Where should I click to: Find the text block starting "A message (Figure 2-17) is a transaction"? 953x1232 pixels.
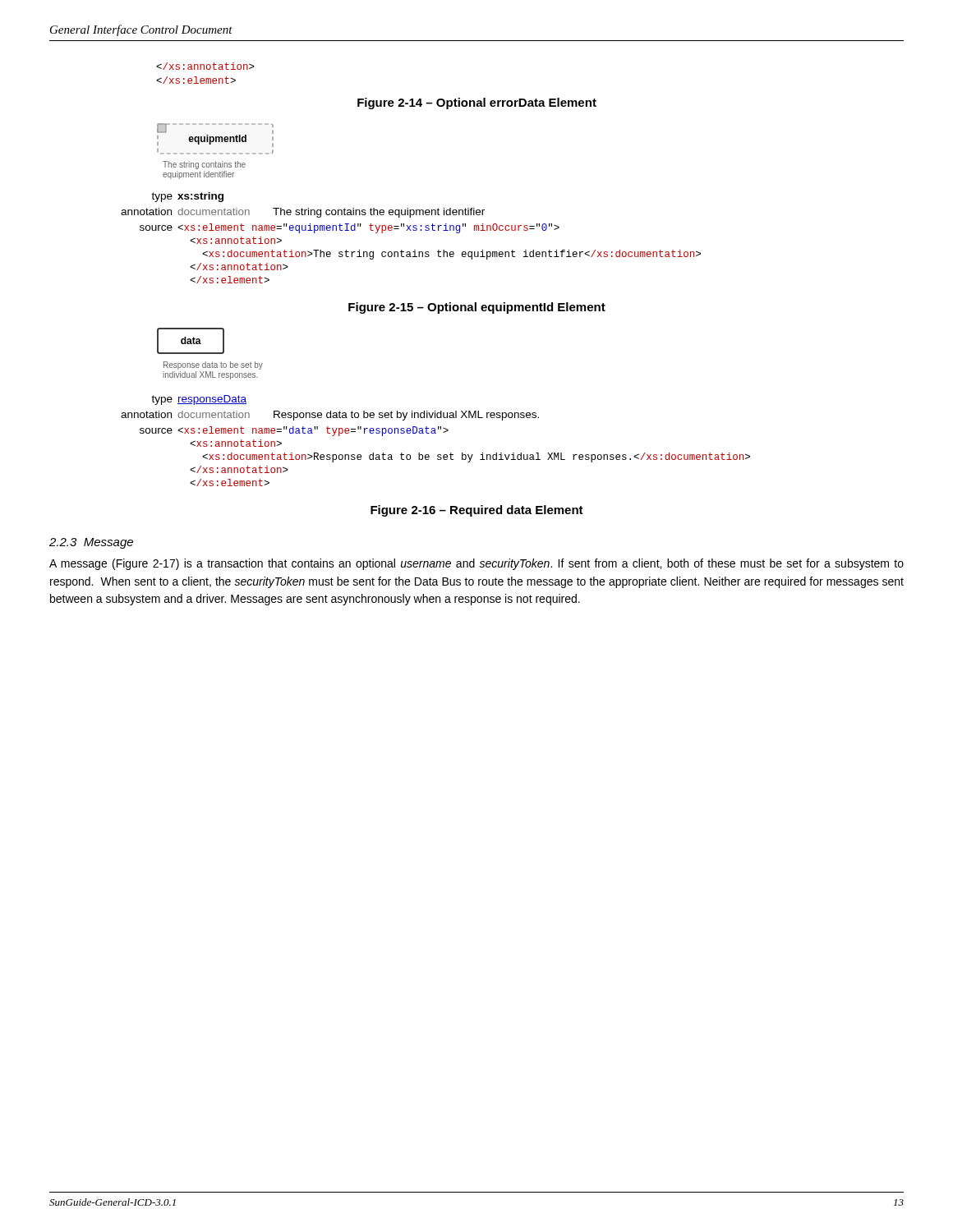(476, 581)
